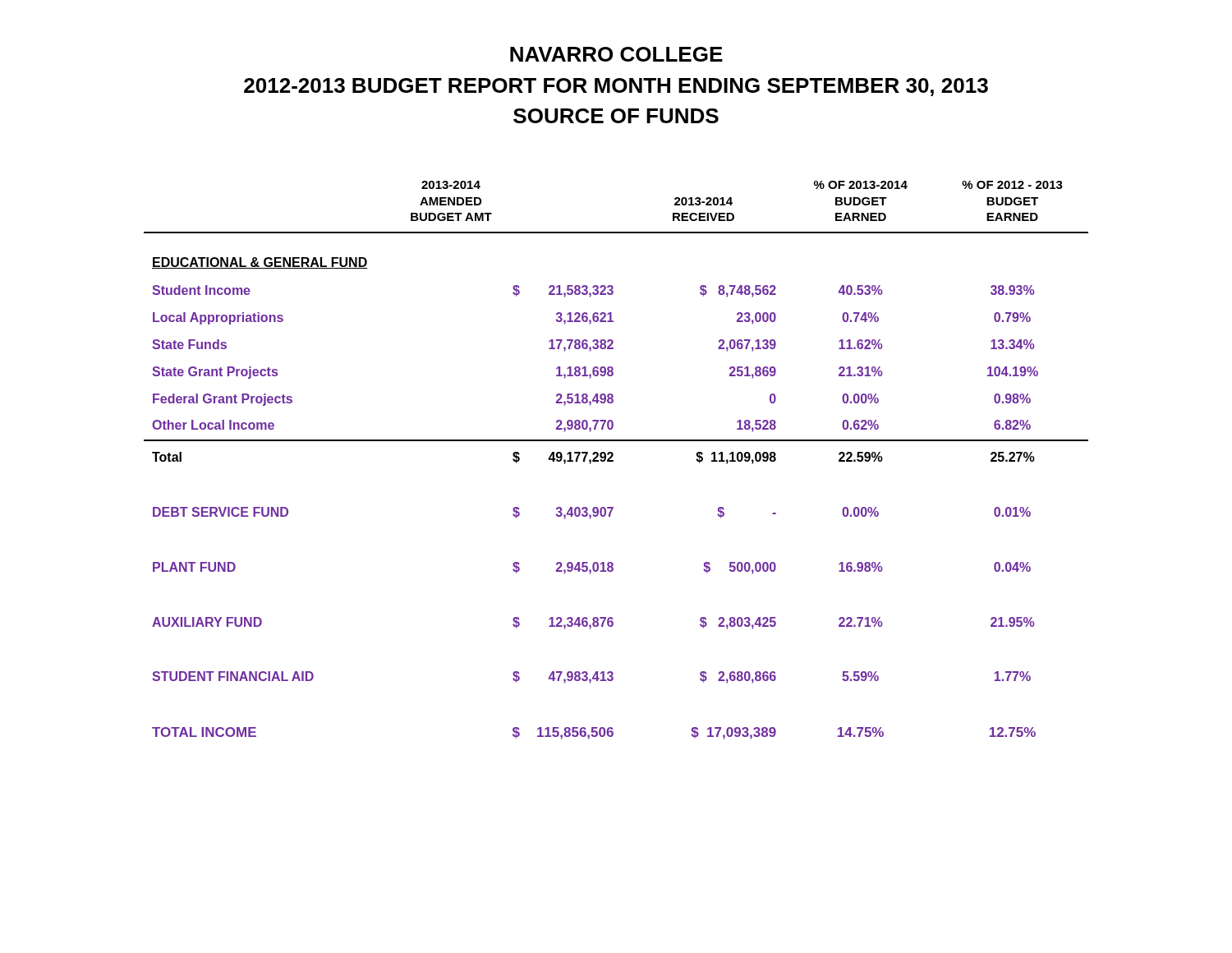The height and width of the screenshot is (953, 1232).
Task: Find the element starting "NAVARRO COLLEGE 2012-2013 BUDGET REPORT FOR MONTH"
Action: (x=616, y=86)
